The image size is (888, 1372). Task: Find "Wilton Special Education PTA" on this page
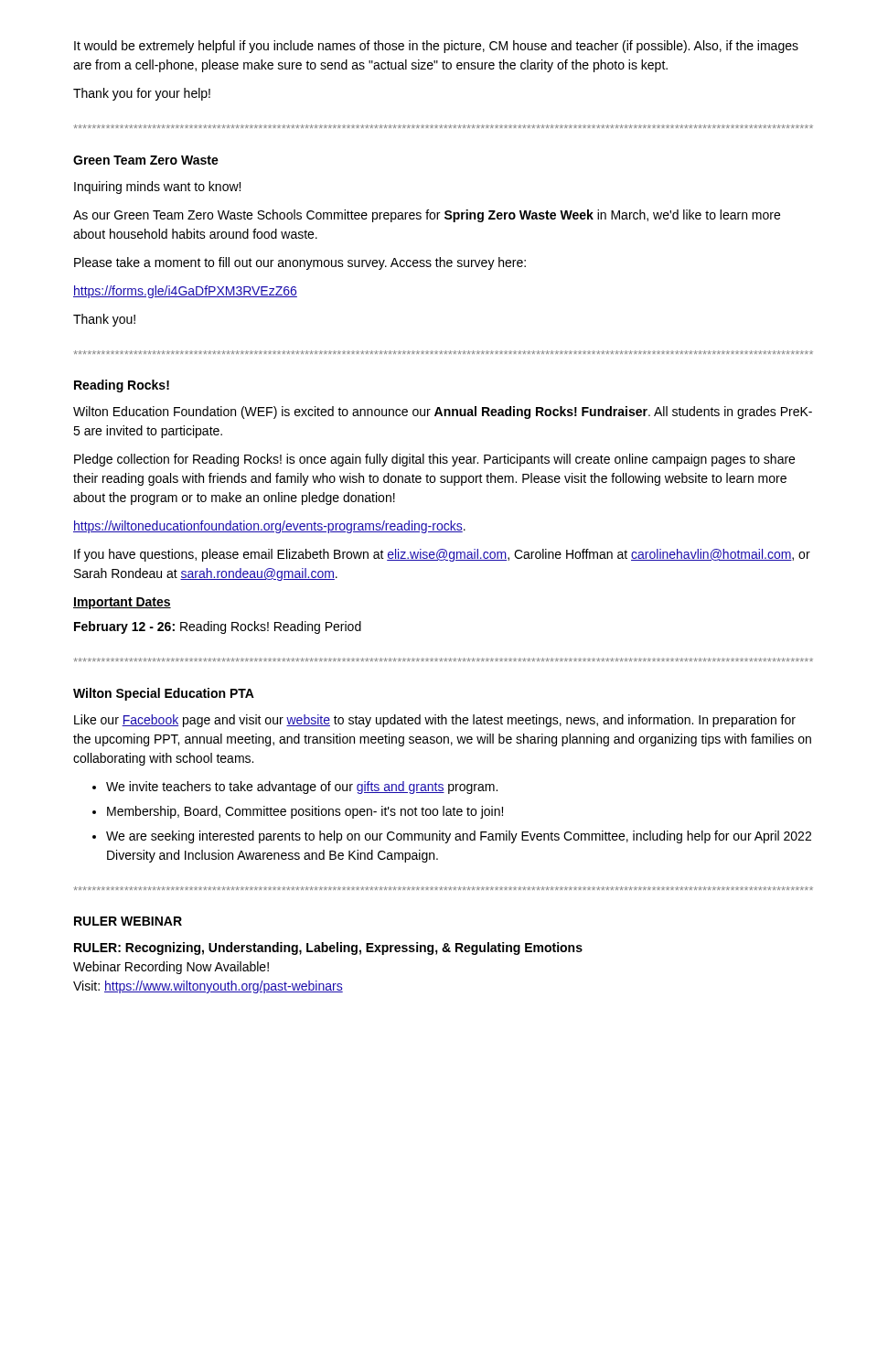[164, 694]
